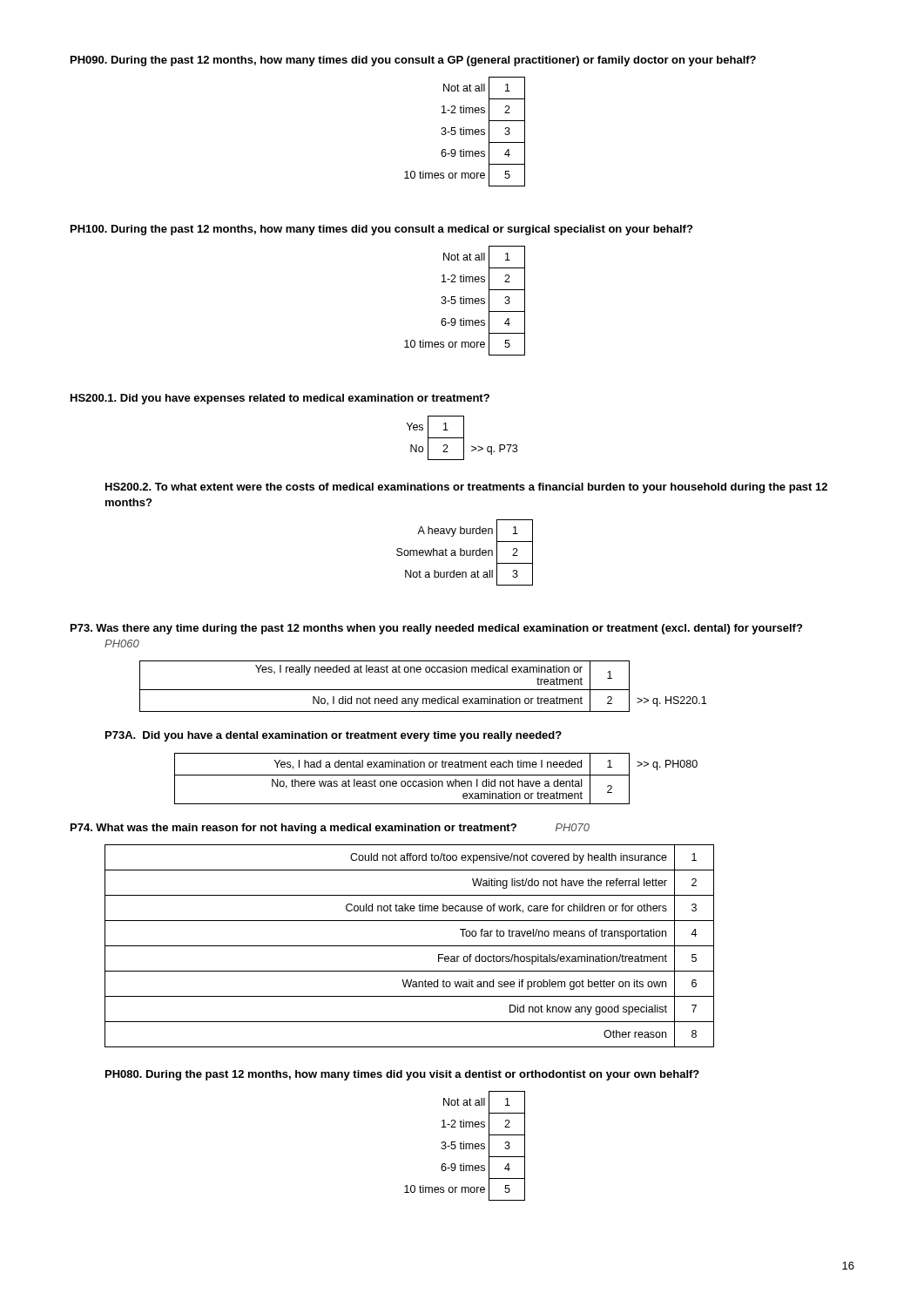
Task: Find the text block that says "P73A. Did you have"
Action: click(x=333, y=735)
